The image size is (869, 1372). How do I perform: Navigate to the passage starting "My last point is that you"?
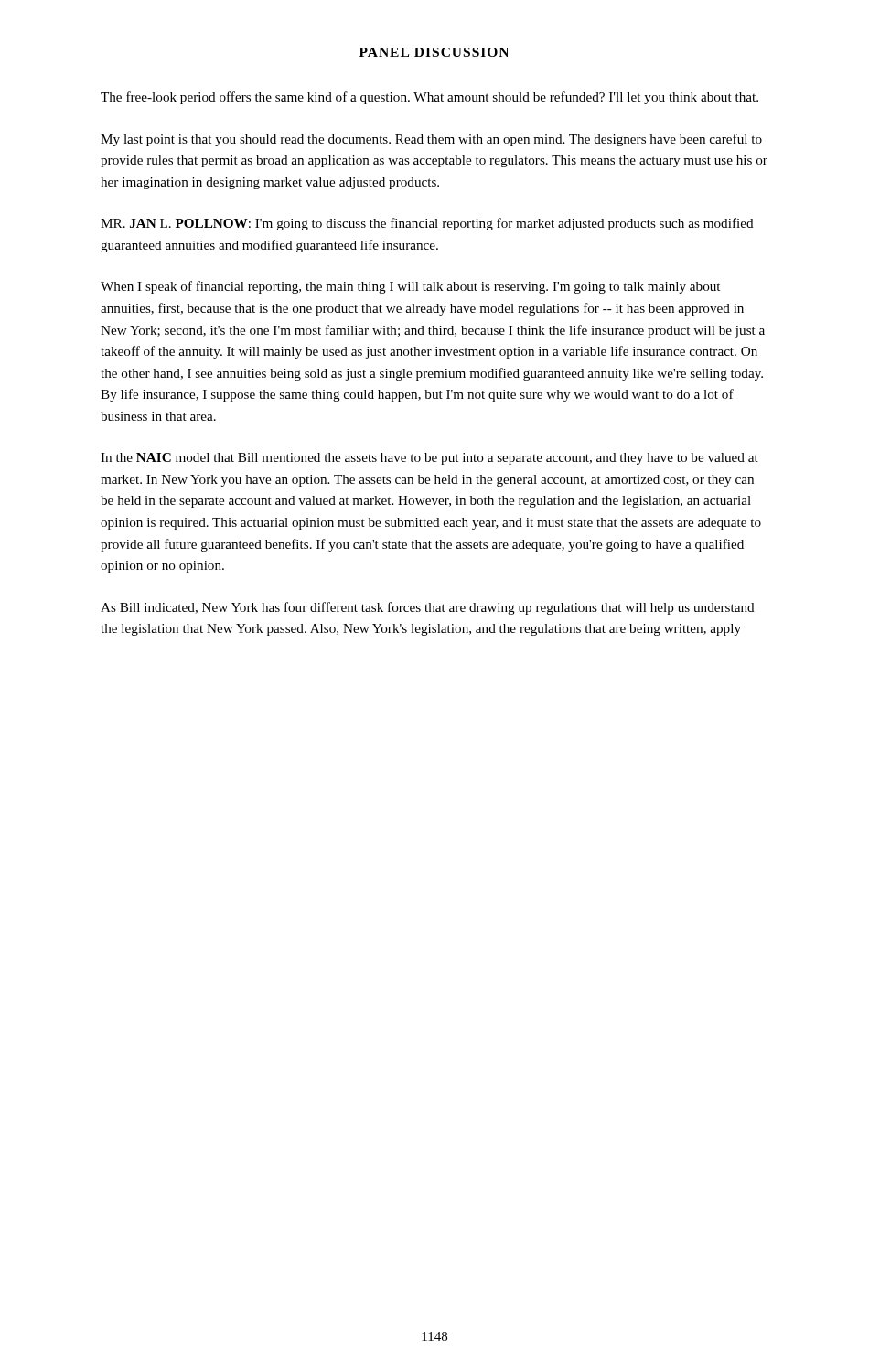[x=434, y=160]
